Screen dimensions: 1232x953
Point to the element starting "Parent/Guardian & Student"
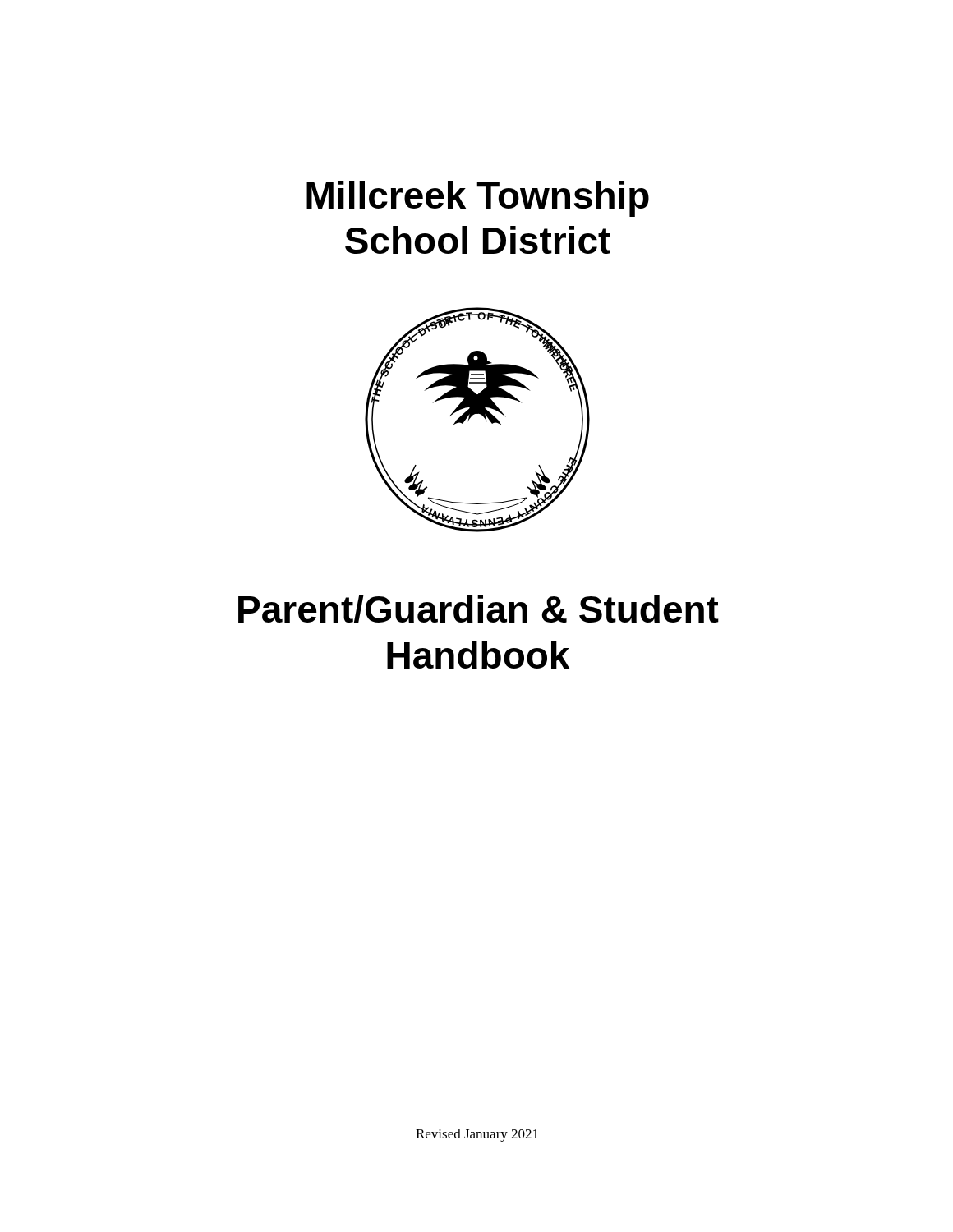point(477,633)
